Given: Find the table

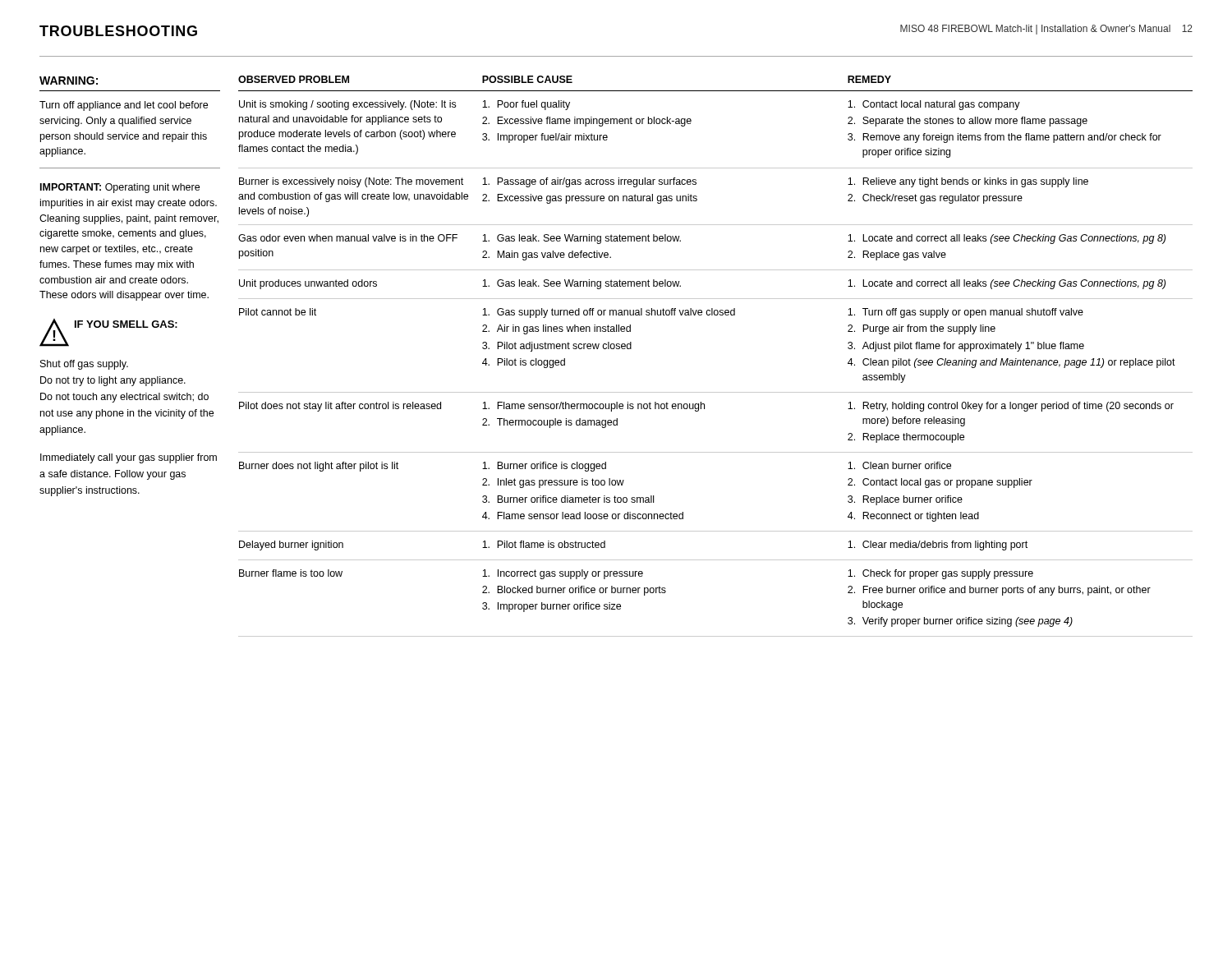Looking at the screenshot, I should tap(715, 355).
